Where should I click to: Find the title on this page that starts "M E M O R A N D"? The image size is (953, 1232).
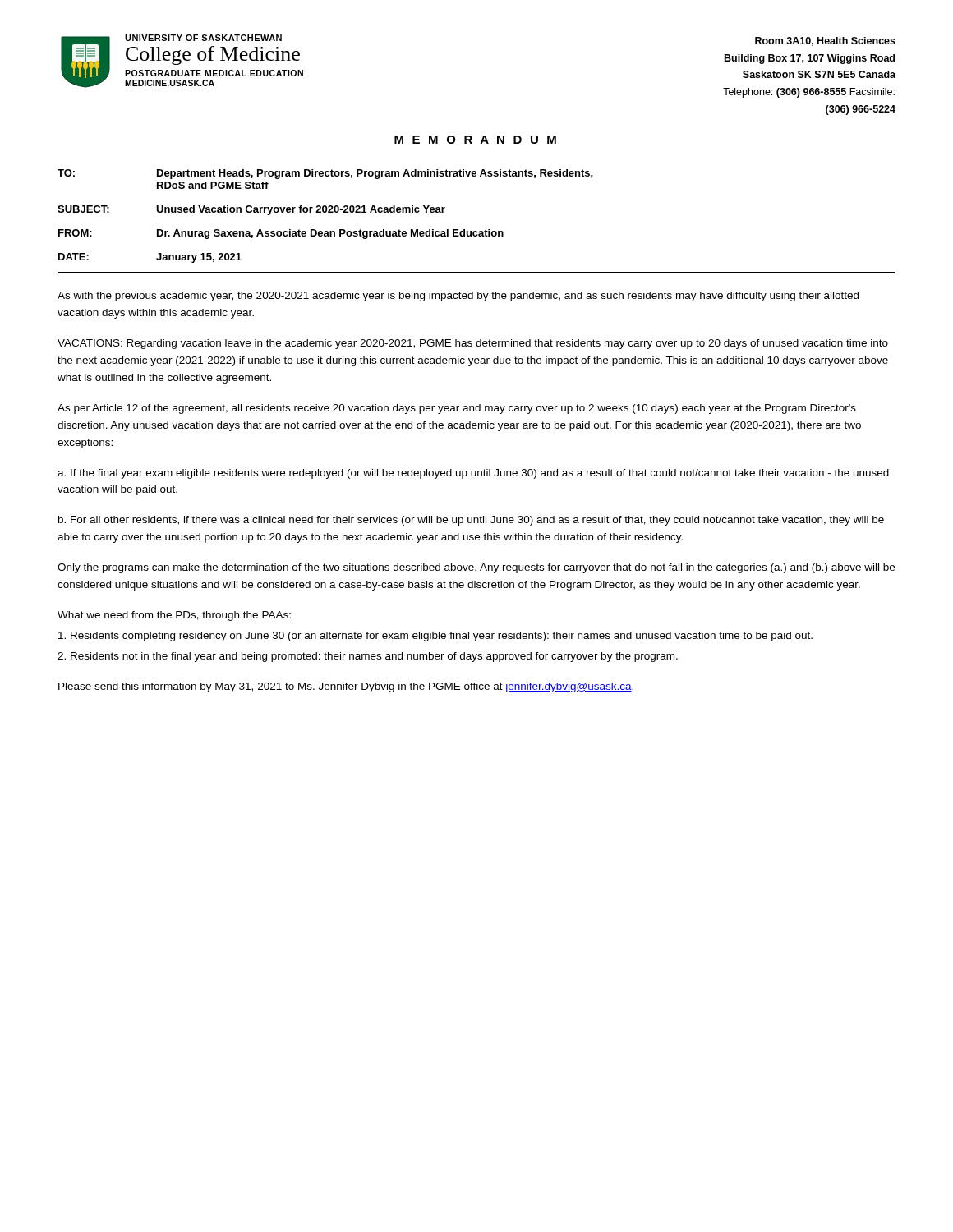click(476, 139)
